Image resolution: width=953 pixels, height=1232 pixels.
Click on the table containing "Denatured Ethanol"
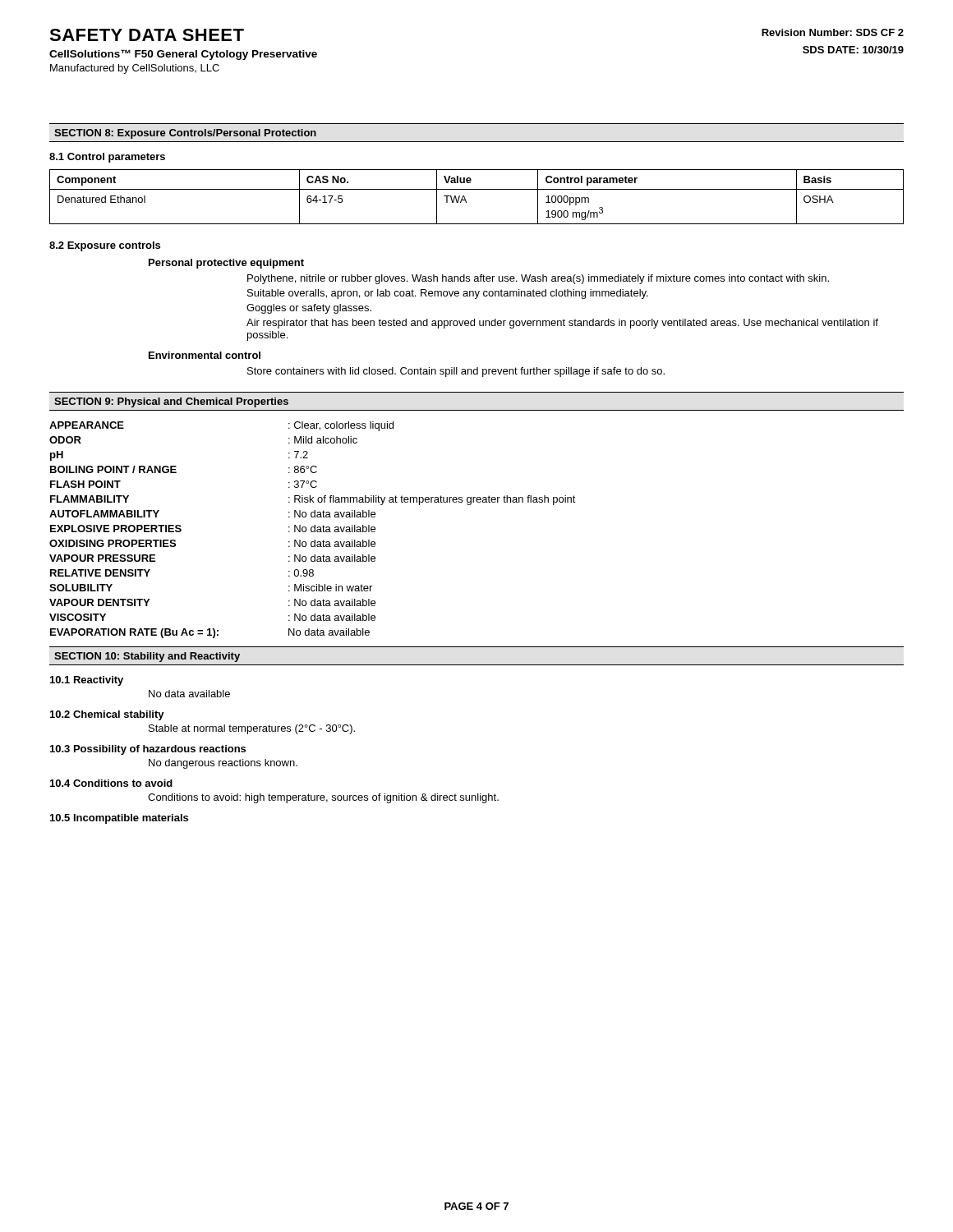476,197
